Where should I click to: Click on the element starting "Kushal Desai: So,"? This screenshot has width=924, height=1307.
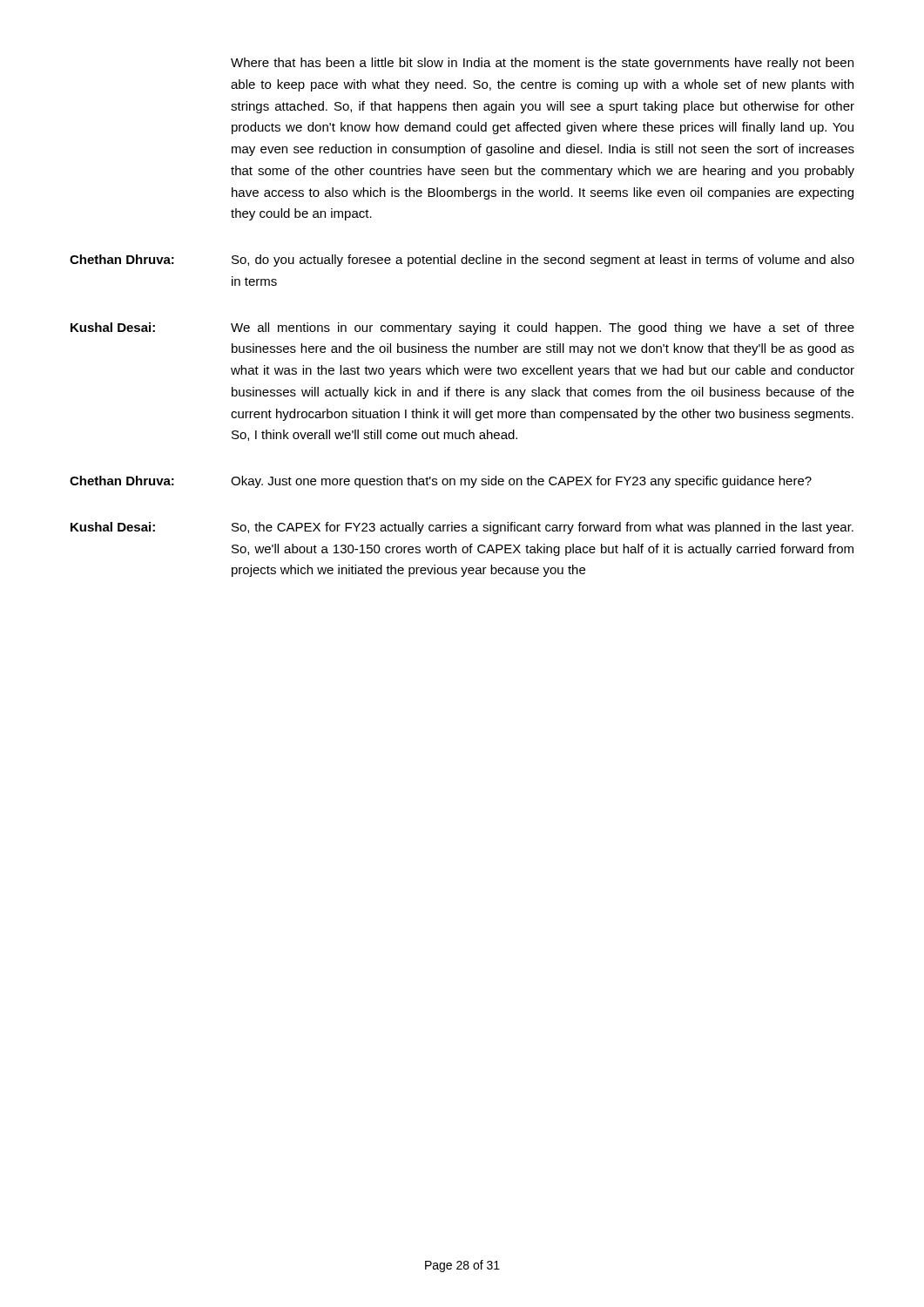462,549
